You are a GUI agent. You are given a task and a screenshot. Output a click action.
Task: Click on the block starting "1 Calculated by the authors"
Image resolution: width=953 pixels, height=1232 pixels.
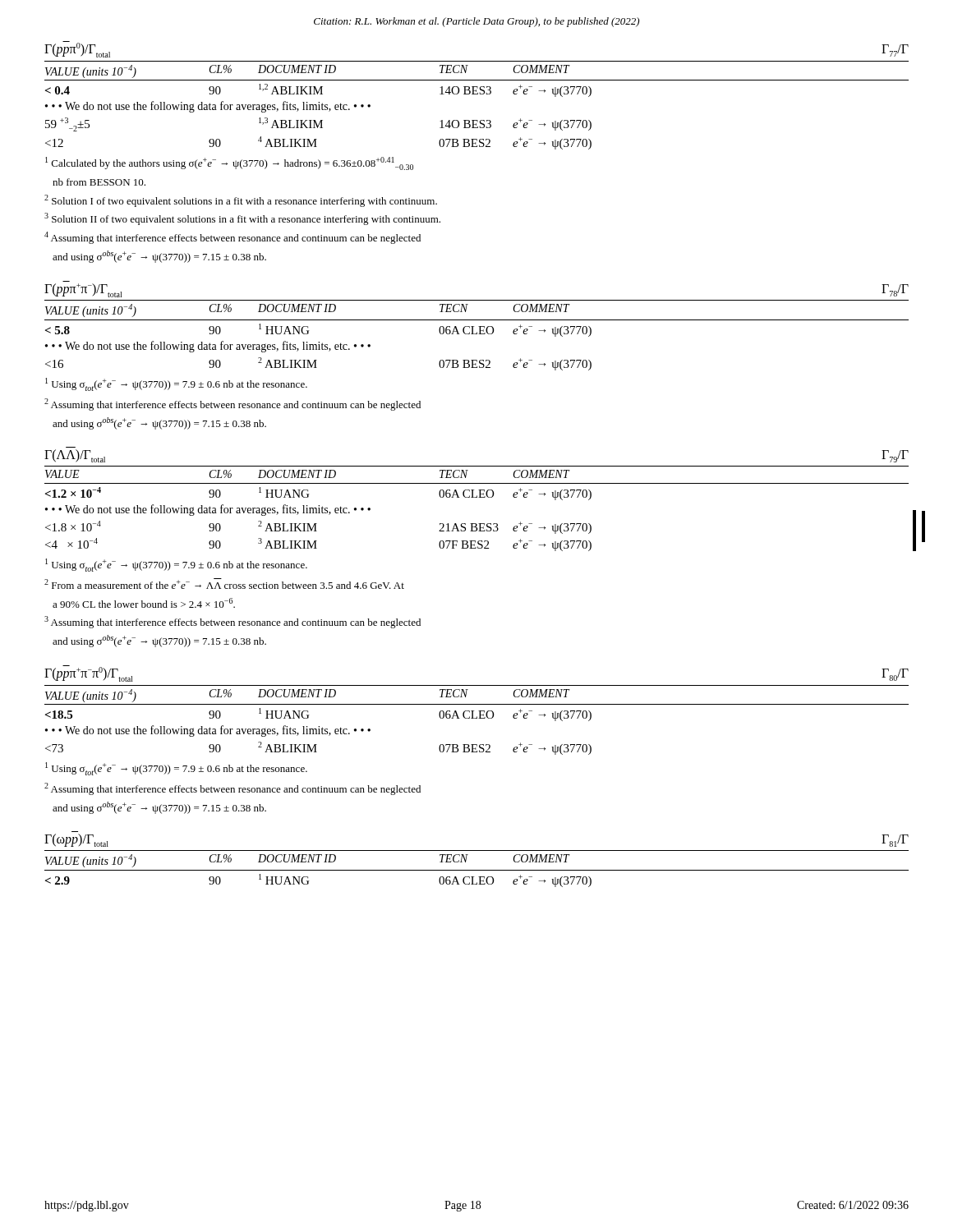[x=229, y=163]
